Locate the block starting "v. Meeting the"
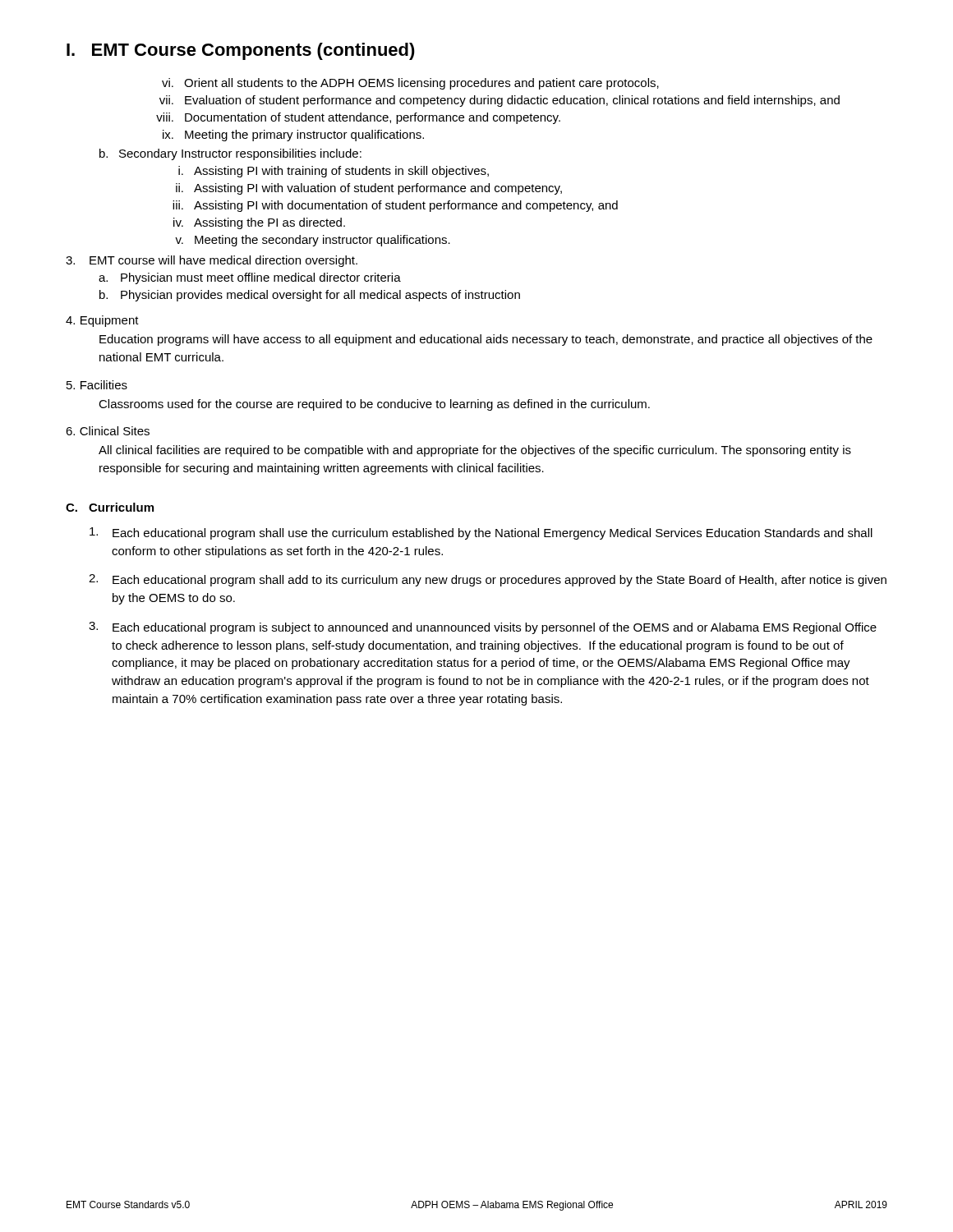Image resolution: width=953 pixels, height=1232 pixels. 296,239
